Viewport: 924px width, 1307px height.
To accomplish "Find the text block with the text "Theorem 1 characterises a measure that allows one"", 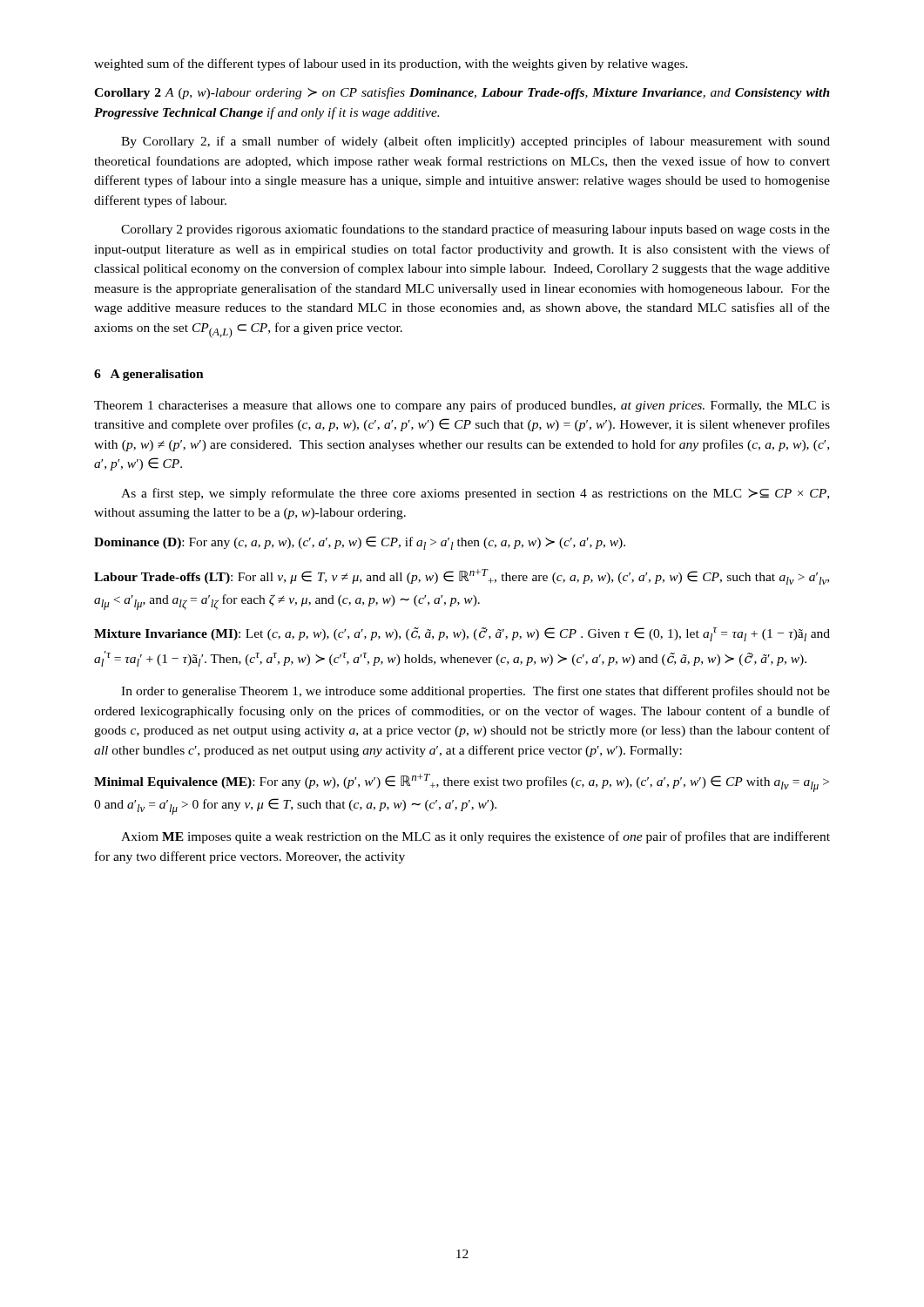I will pos(462,435).
